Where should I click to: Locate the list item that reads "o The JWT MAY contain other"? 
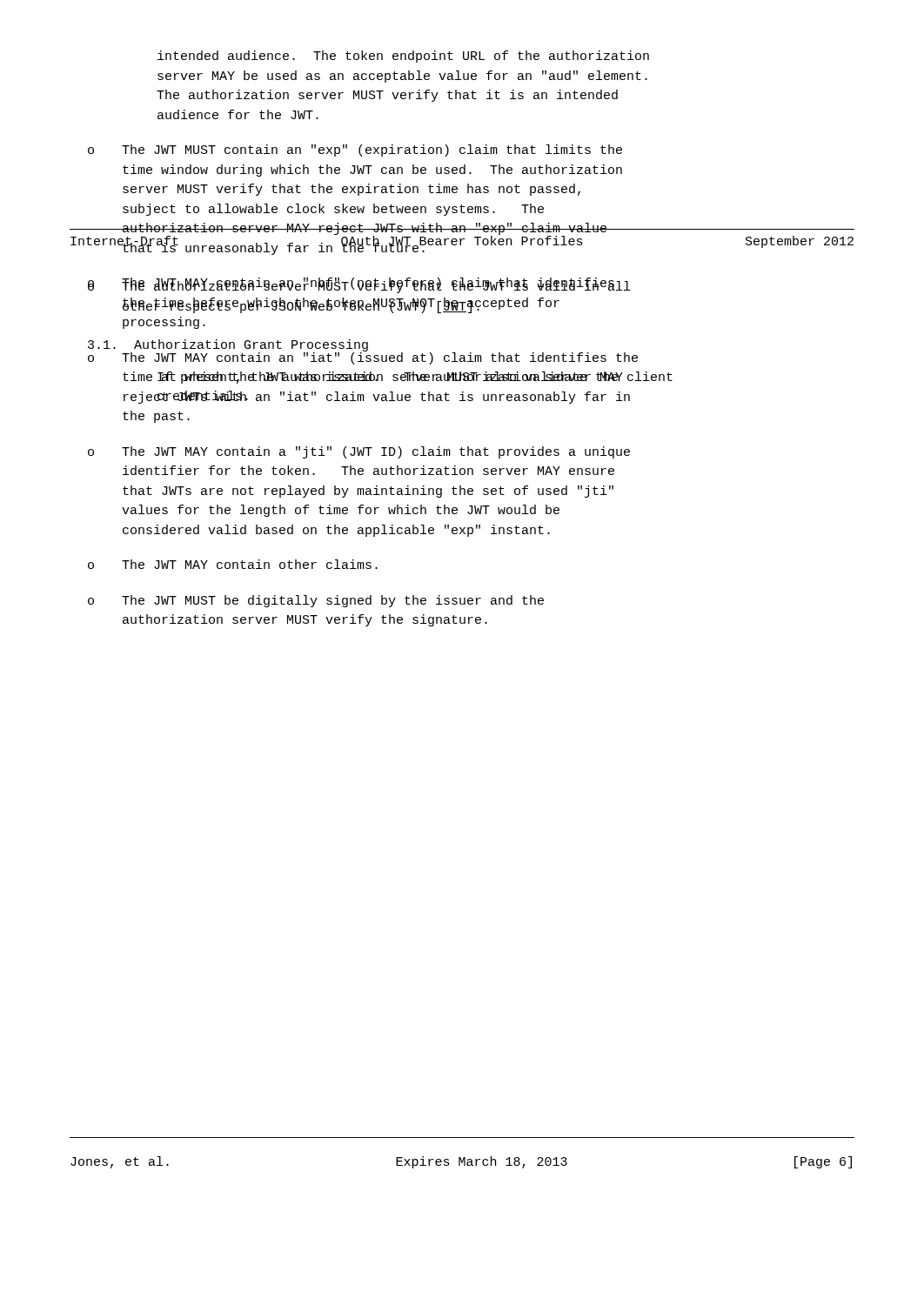(x=233, y=564)
